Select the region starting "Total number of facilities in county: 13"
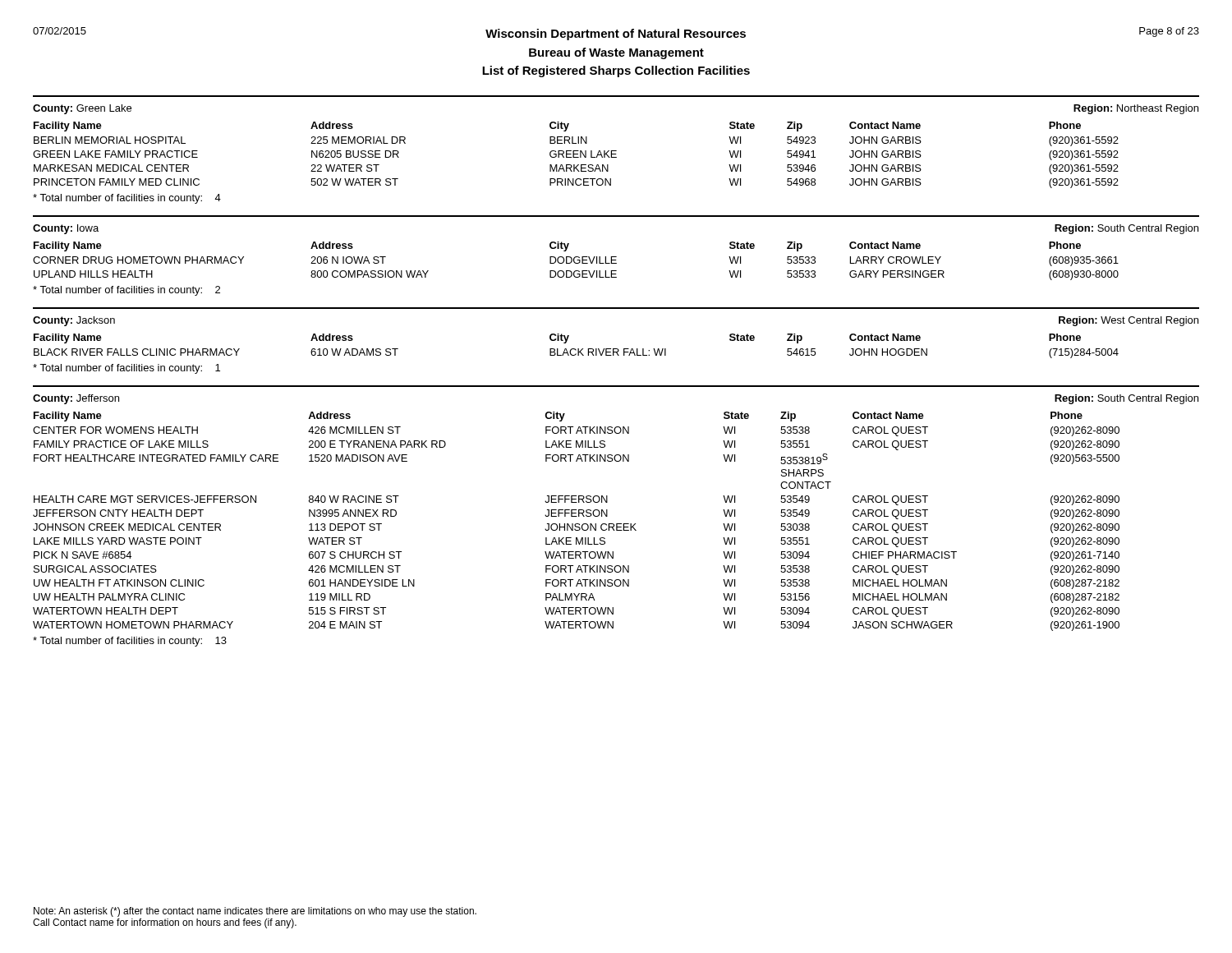Image resolution: width=1232 pixels, height=953 pixels. click(x=130, y=640)
